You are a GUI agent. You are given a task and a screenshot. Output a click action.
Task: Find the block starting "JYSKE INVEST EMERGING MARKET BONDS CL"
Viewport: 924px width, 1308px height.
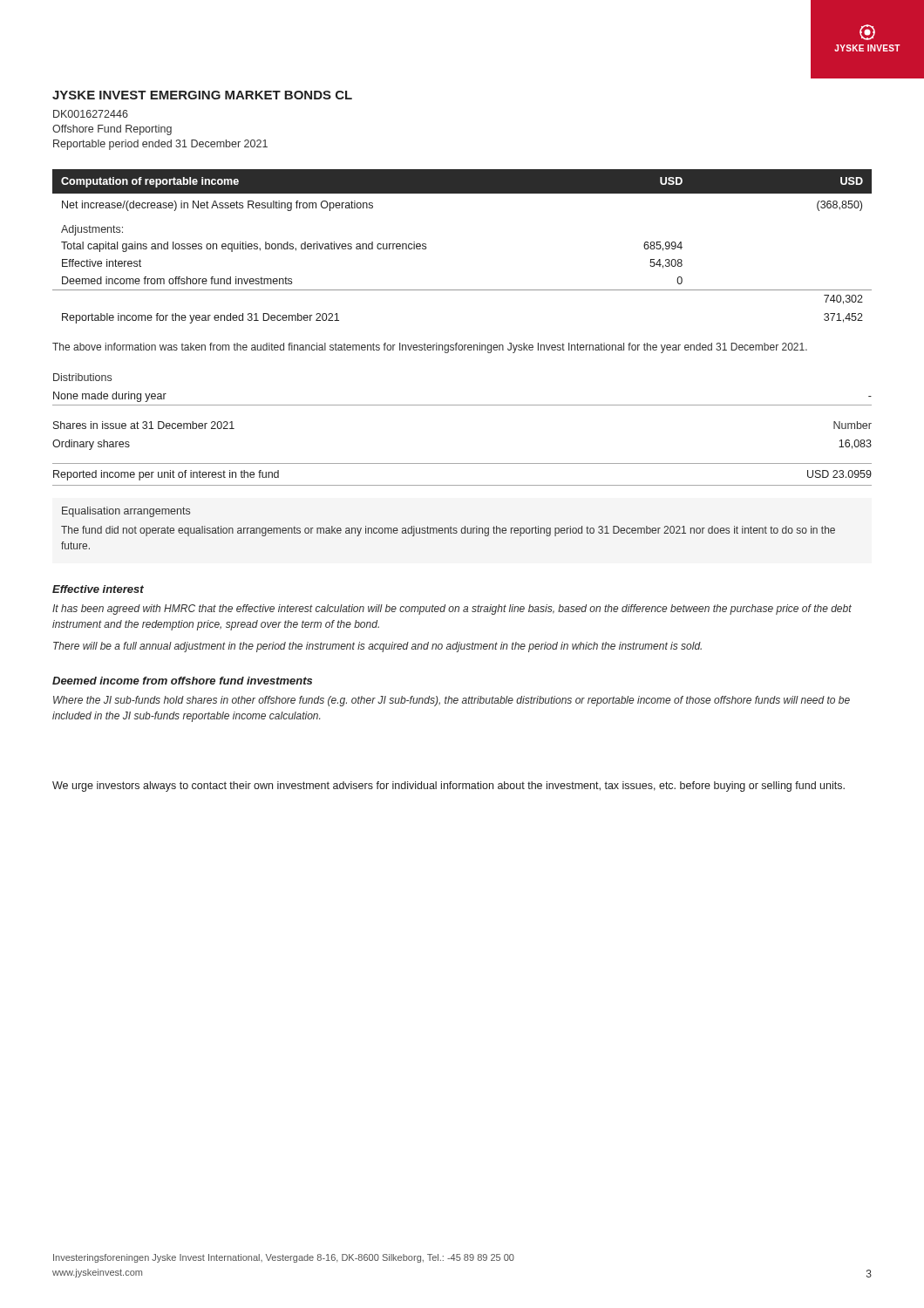click(x=202, y=95)
